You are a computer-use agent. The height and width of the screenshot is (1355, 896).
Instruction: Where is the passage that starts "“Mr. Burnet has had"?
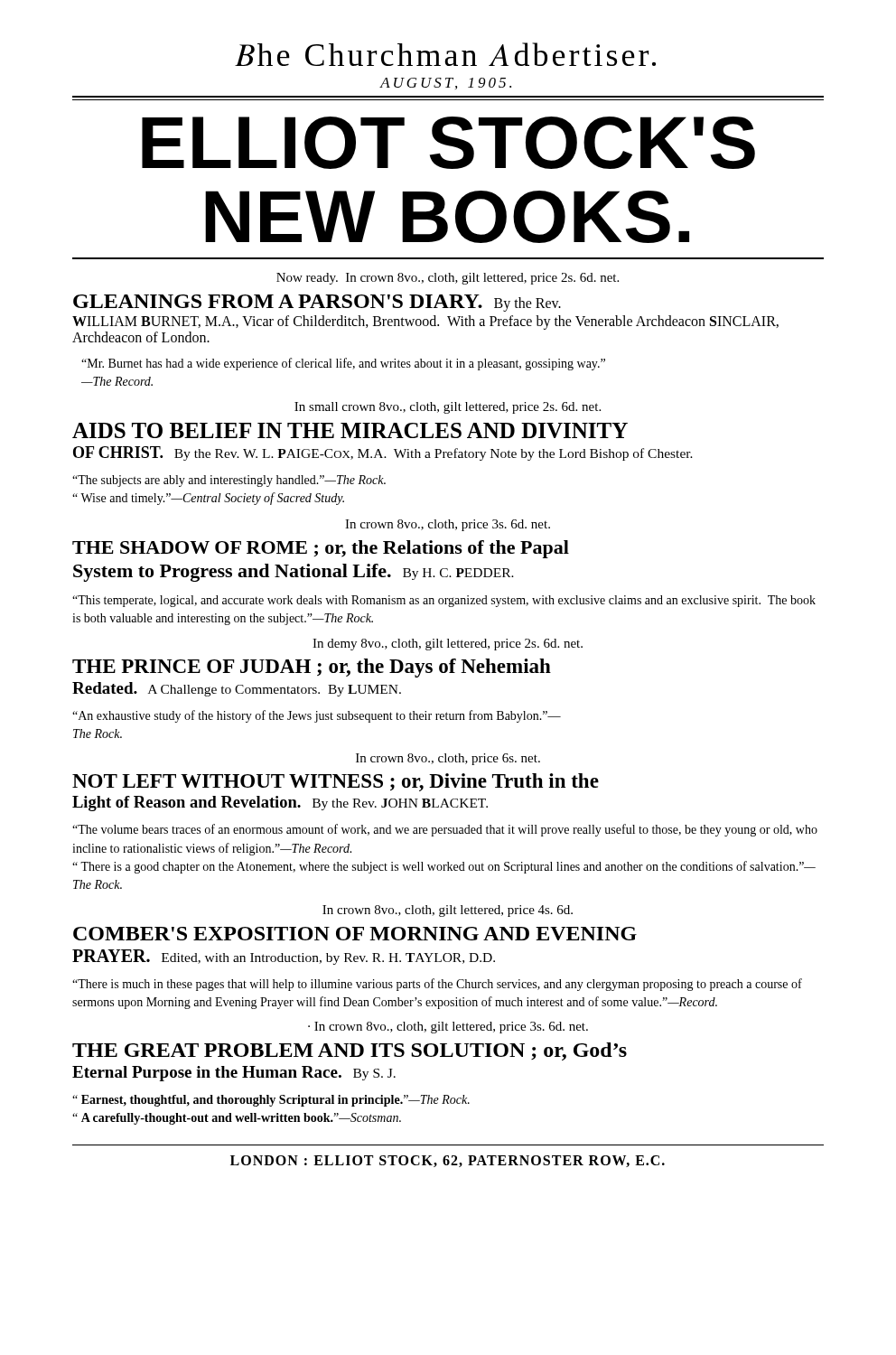(x=344, y=373)
